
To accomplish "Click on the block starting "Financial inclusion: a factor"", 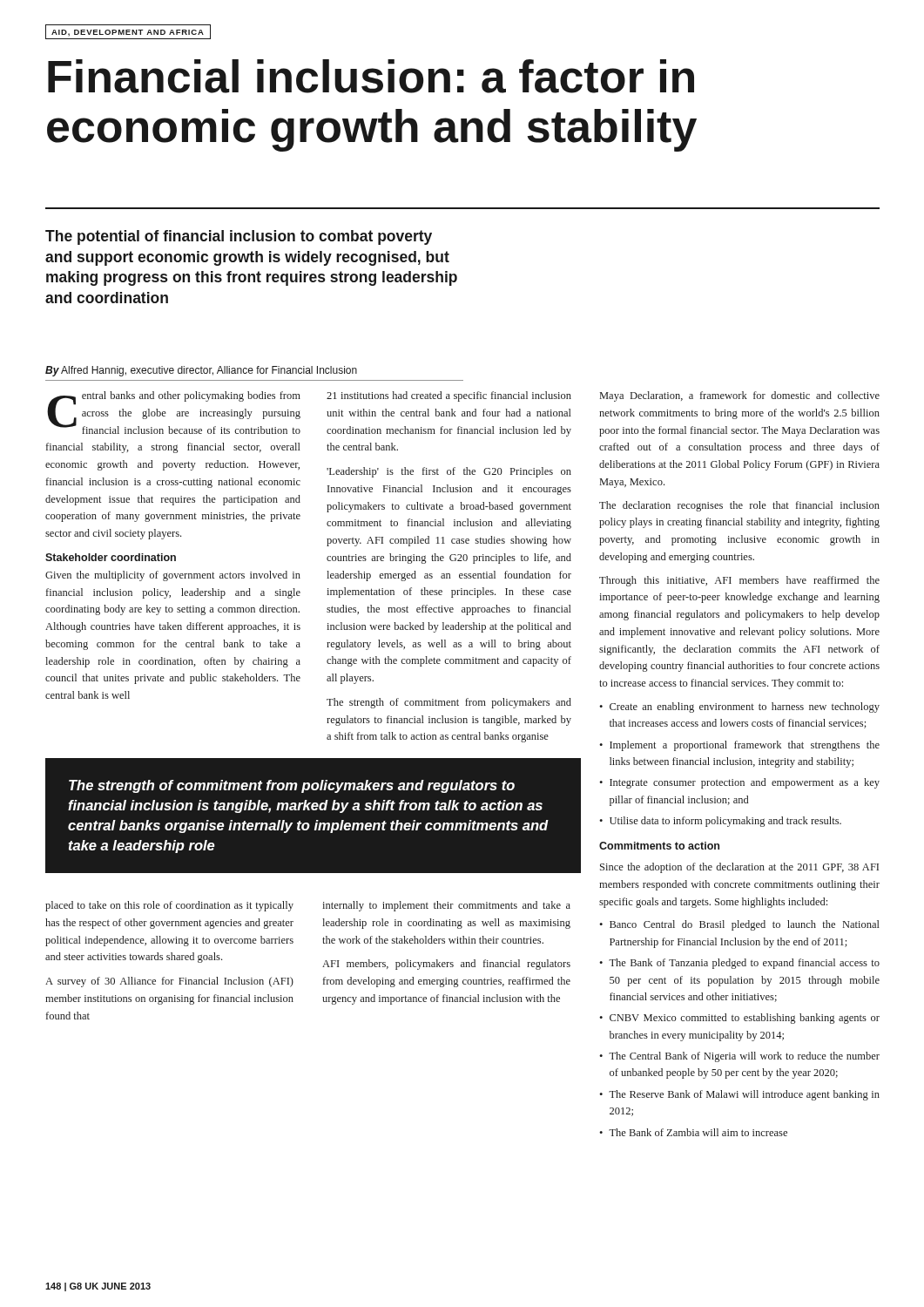I will [371, 102].
